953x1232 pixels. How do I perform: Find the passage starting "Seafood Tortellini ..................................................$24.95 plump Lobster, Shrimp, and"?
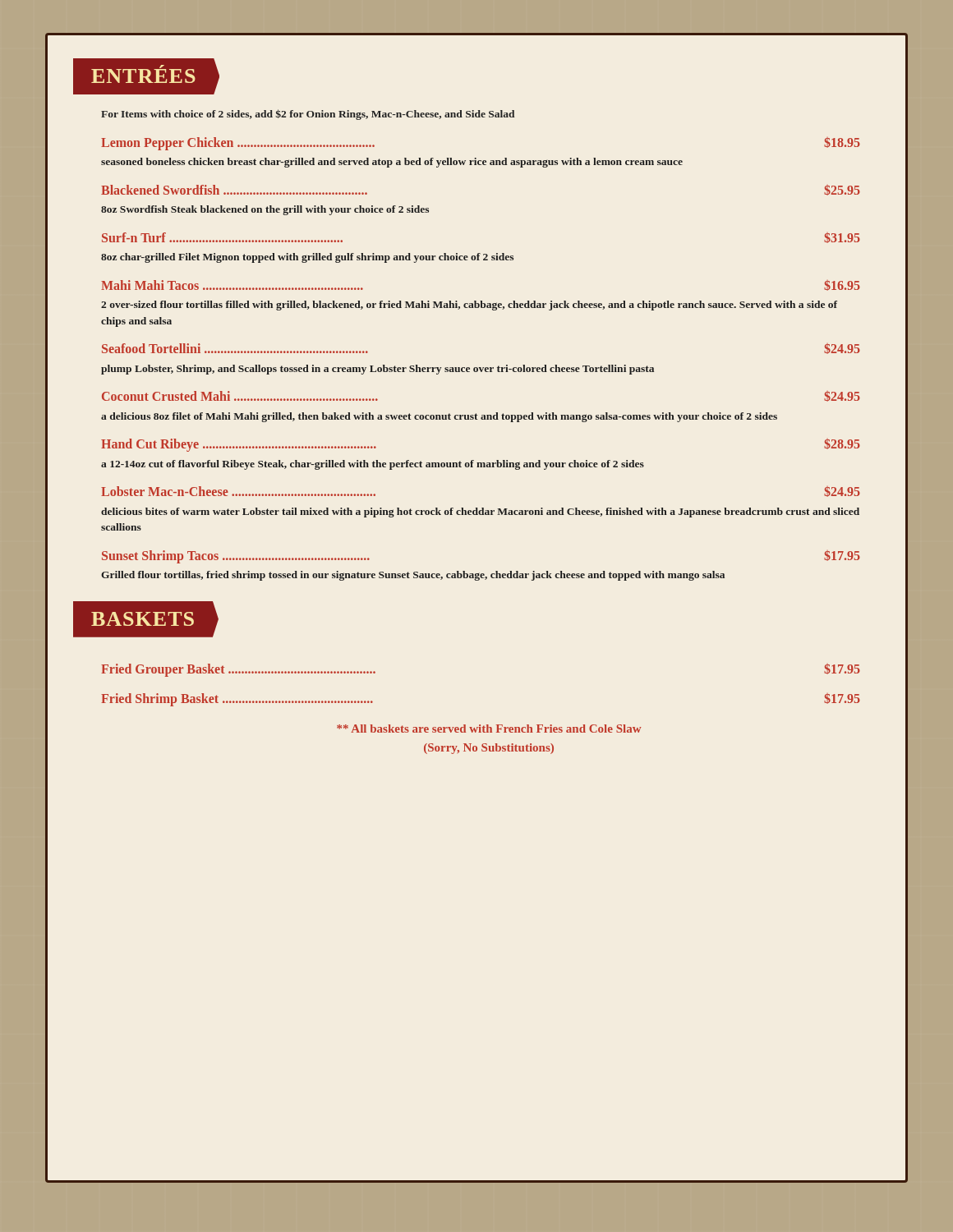[481, 358]
